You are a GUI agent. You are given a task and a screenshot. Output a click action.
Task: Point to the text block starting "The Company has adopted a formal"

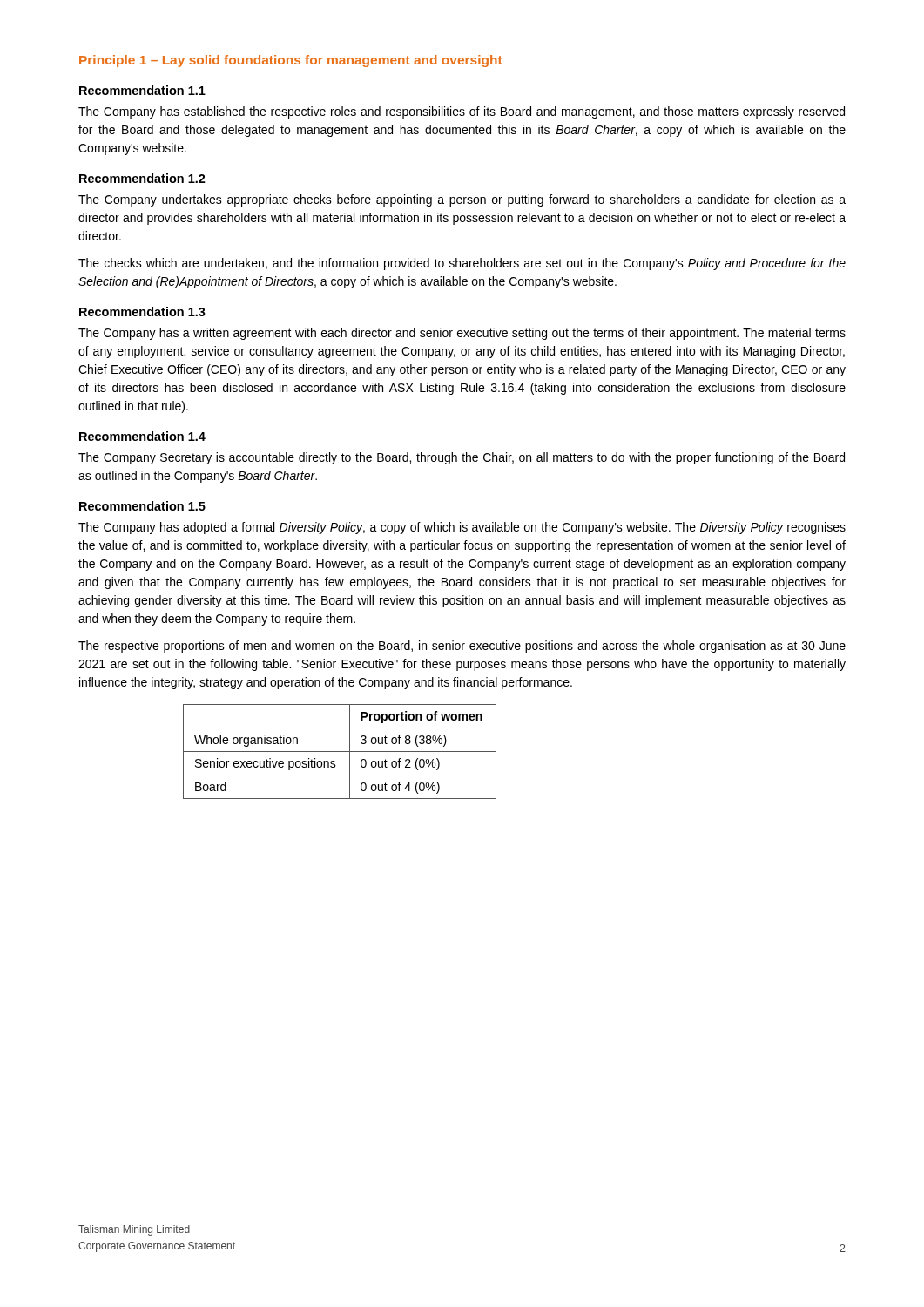pyautogui.click(x=462, y=573)
